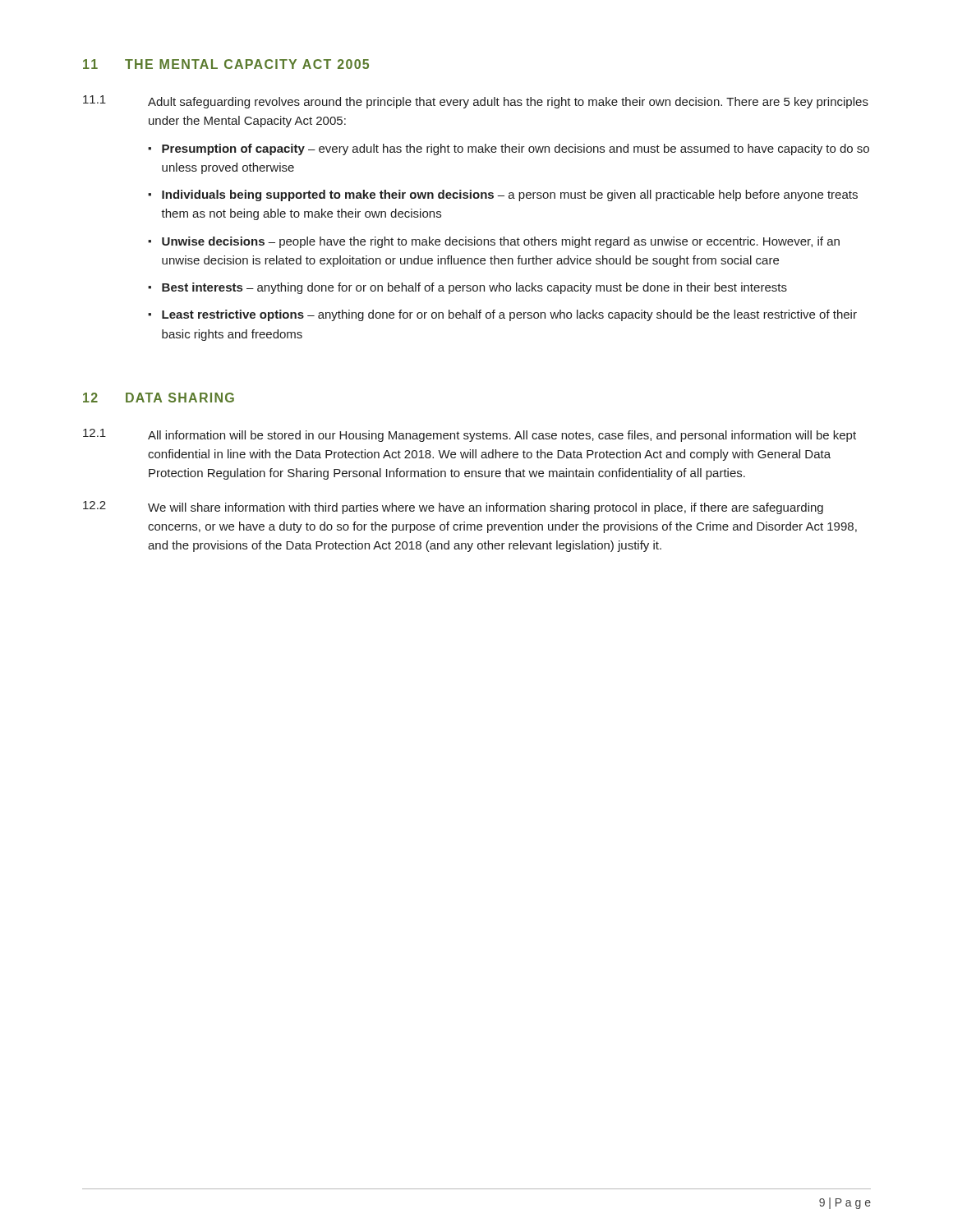Point to the block starting "Best interests –"

[x=474, y=287]
